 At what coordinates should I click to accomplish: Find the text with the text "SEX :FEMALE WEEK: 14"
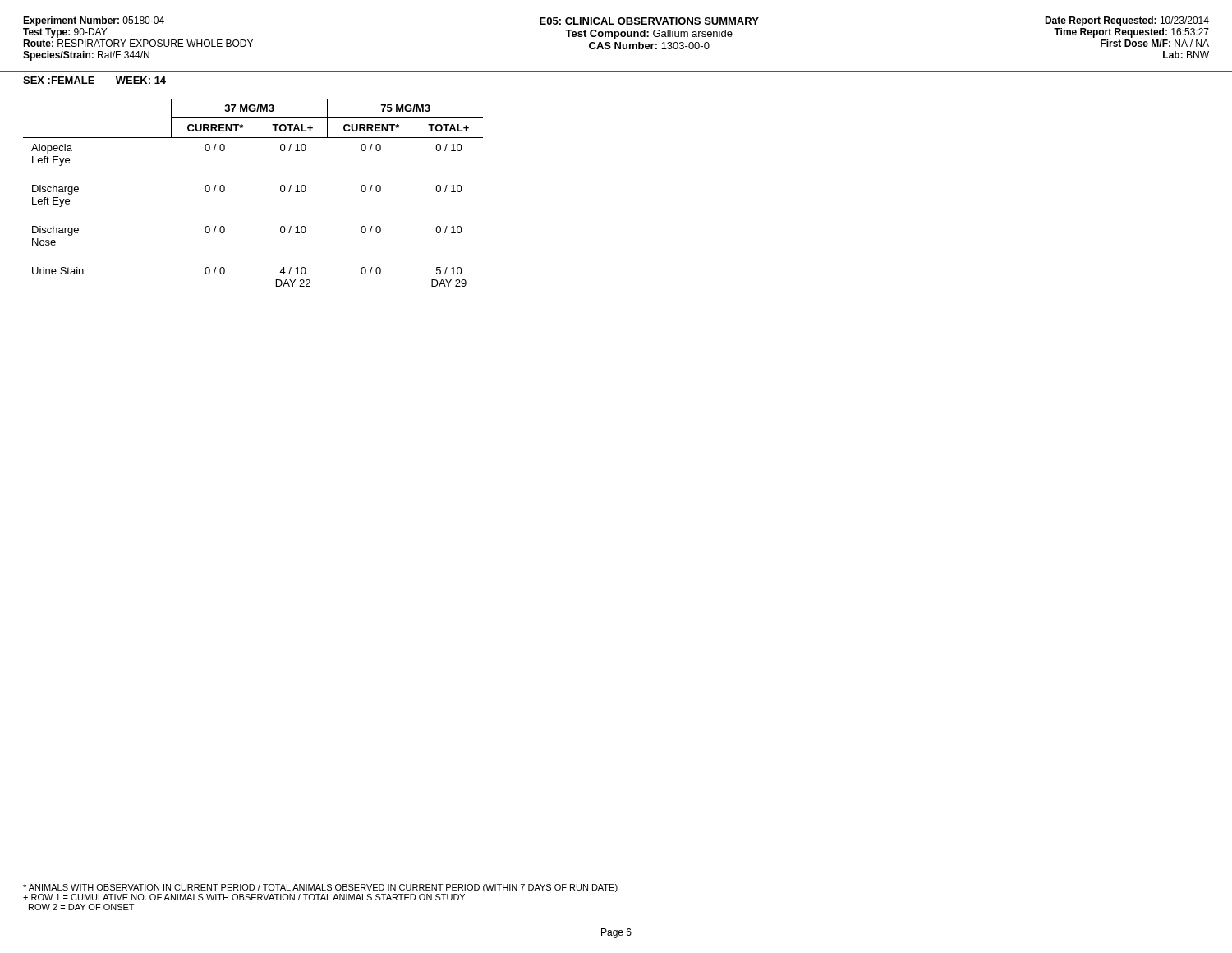[x=94, y=80]
